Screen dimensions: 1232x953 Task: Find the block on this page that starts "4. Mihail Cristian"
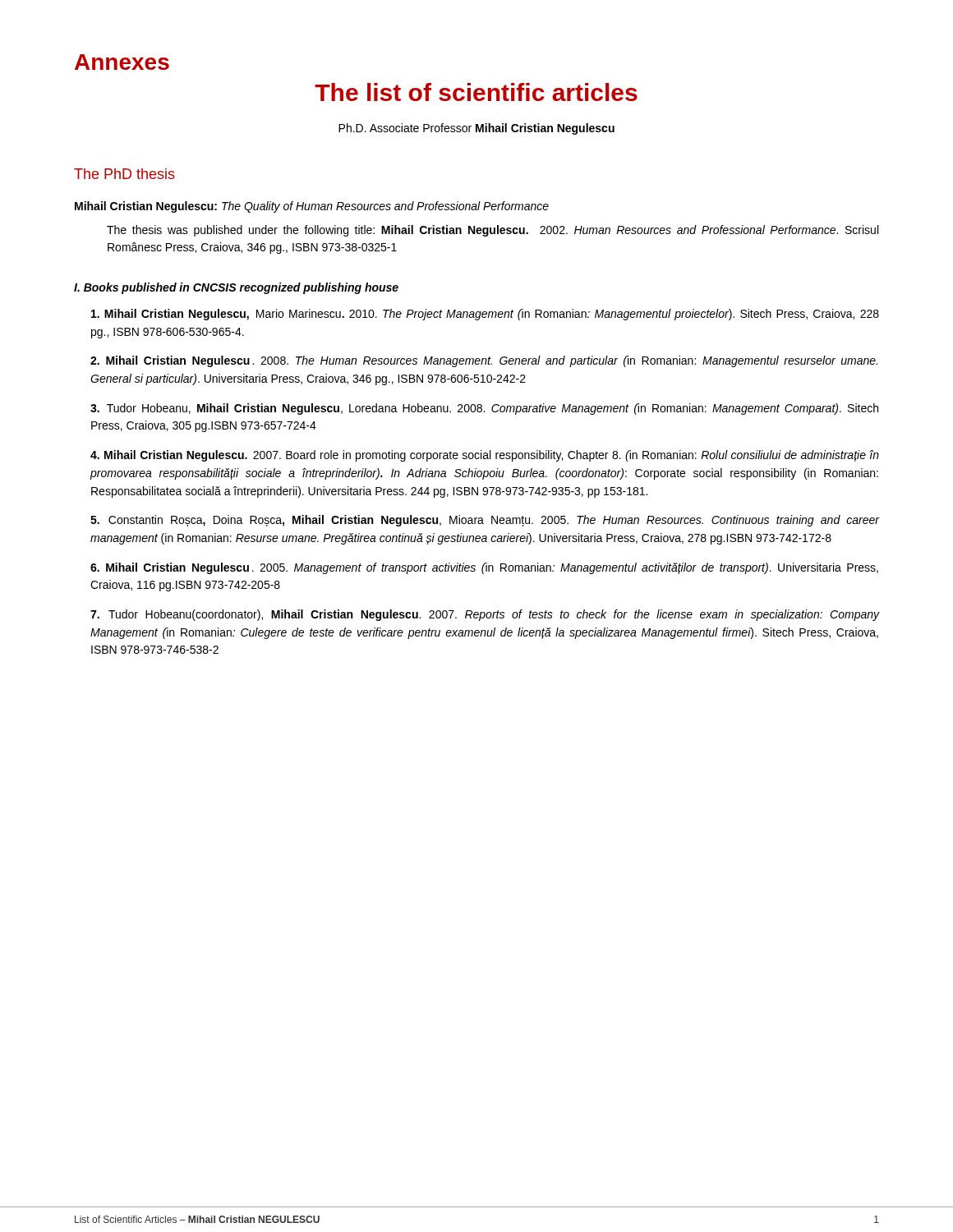click(485, 473)
